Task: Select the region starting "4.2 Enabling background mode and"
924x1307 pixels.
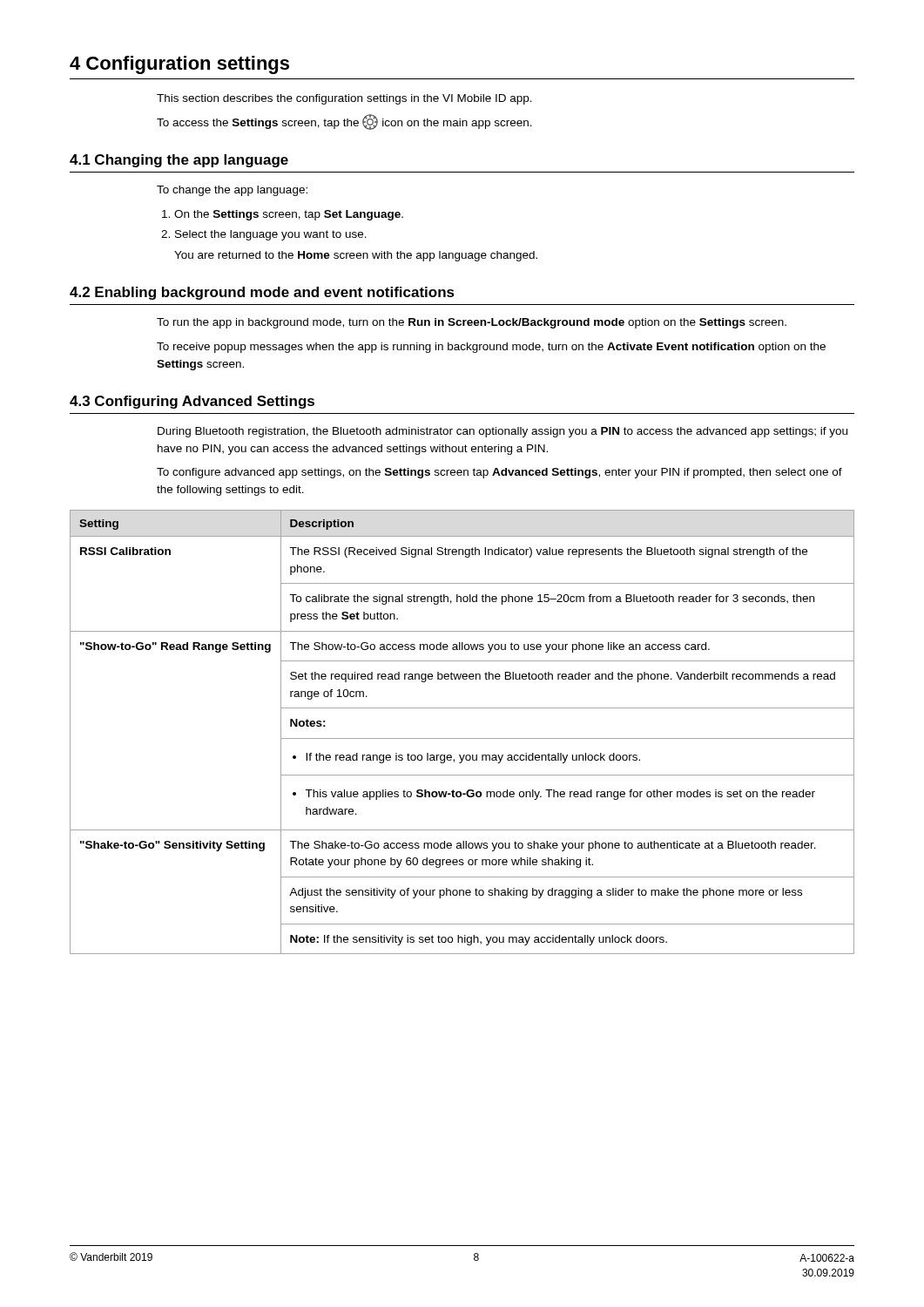Action: click(462, 295)
